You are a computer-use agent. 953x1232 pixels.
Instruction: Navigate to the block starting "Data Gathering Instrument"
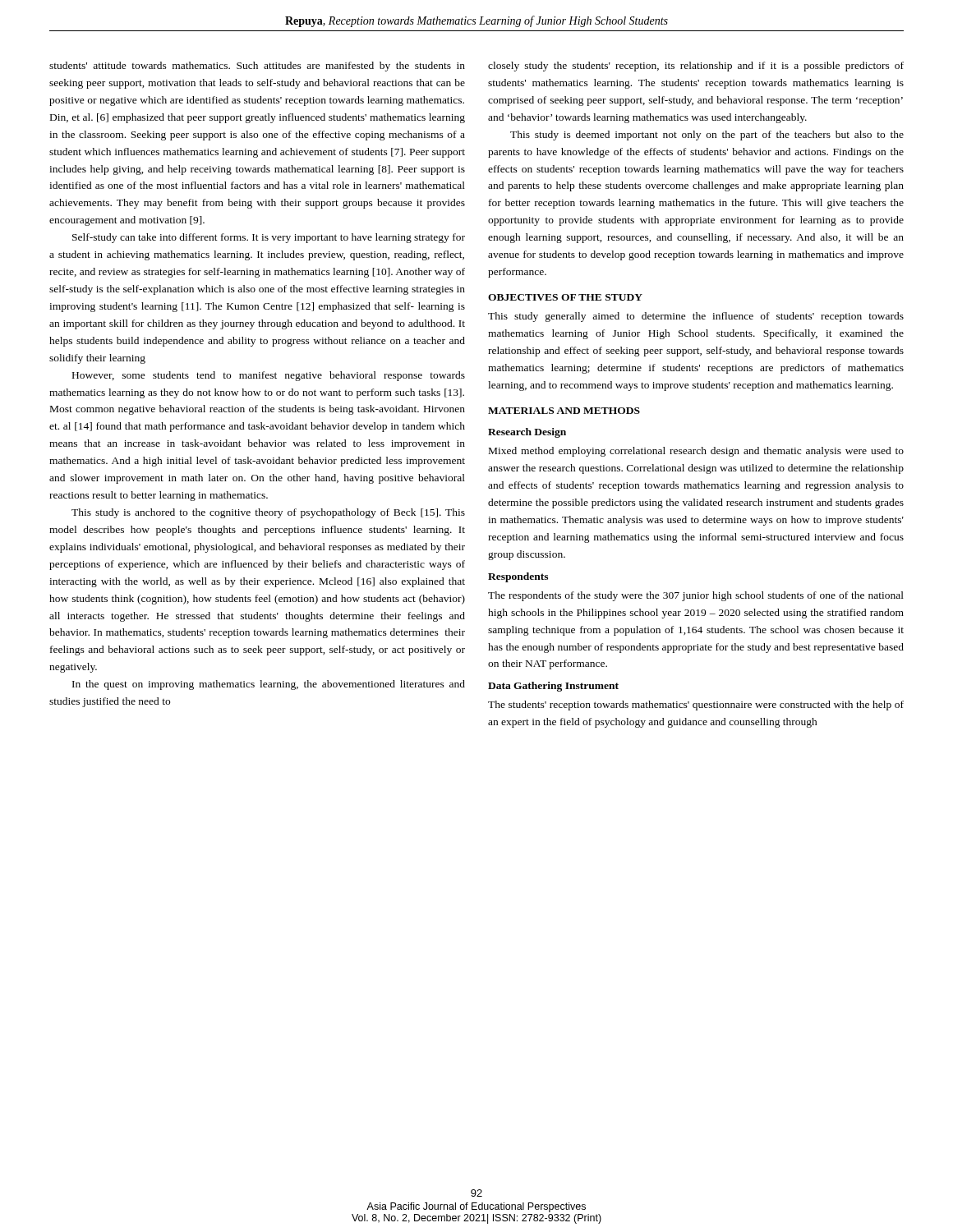tap(553, 686)
